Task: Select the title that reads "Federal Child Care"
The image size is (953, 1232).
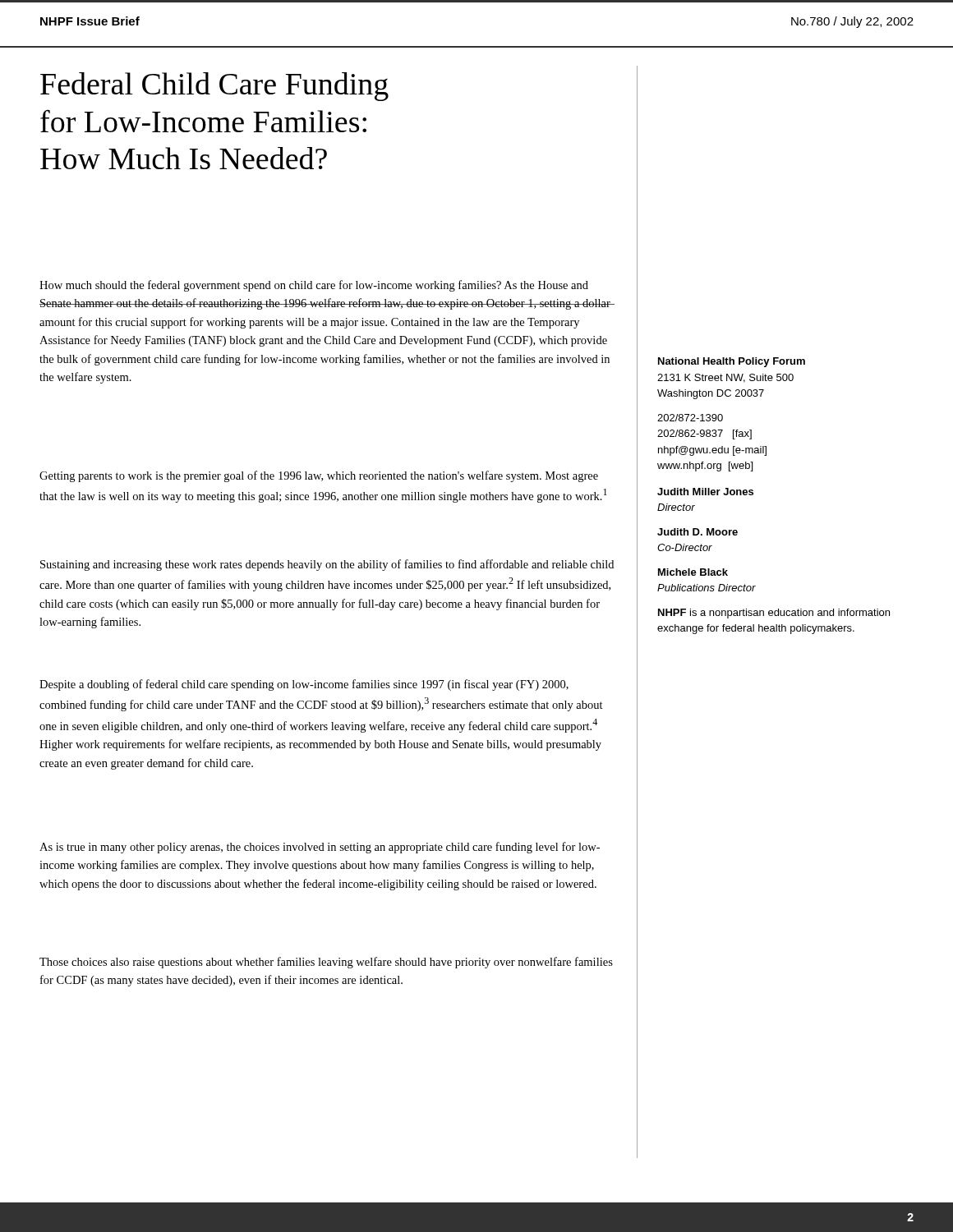Action: (x=327, y=122)
